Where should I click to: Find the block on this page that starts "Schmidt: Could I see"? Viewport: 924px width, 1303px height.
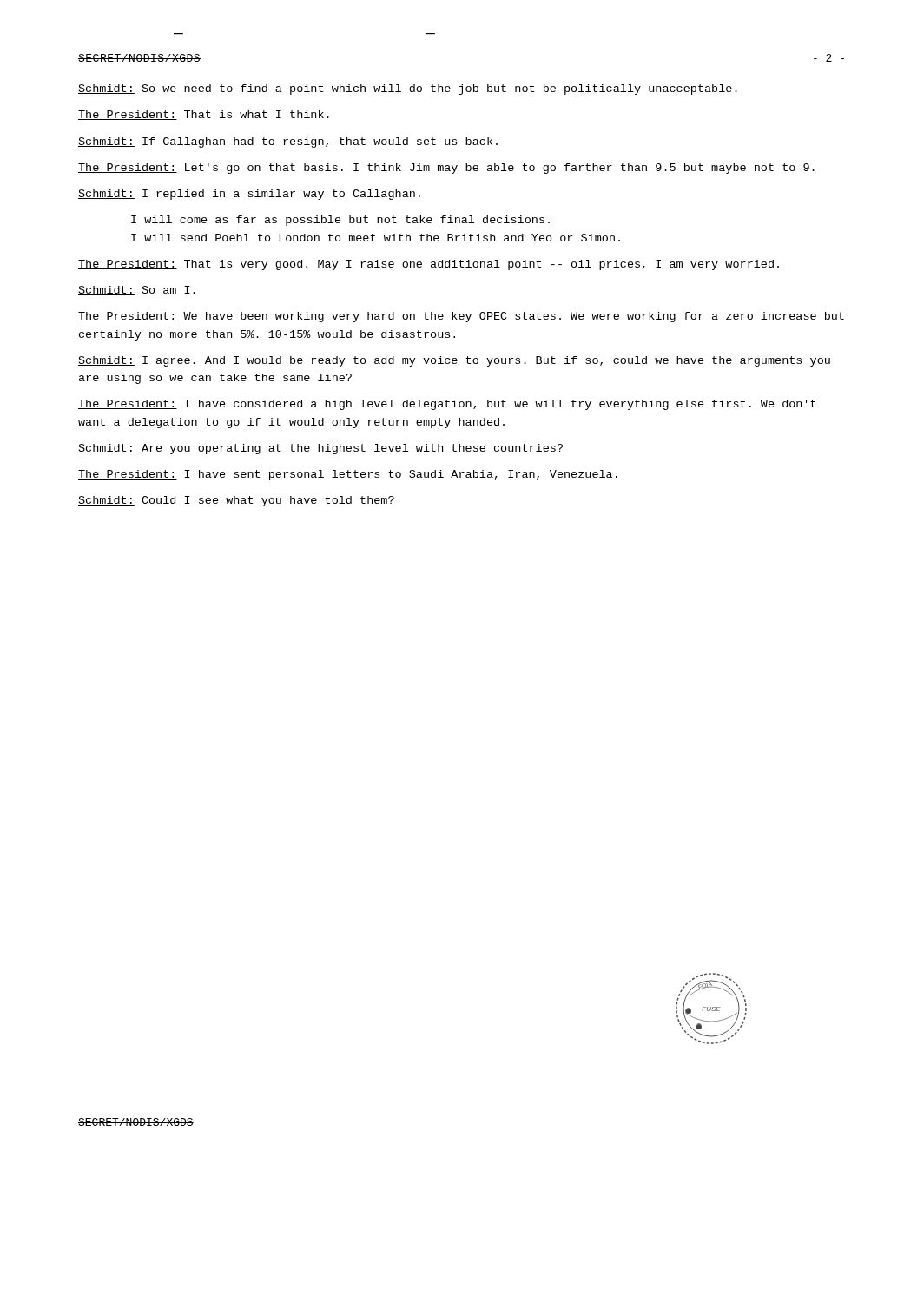coord(236,501)
